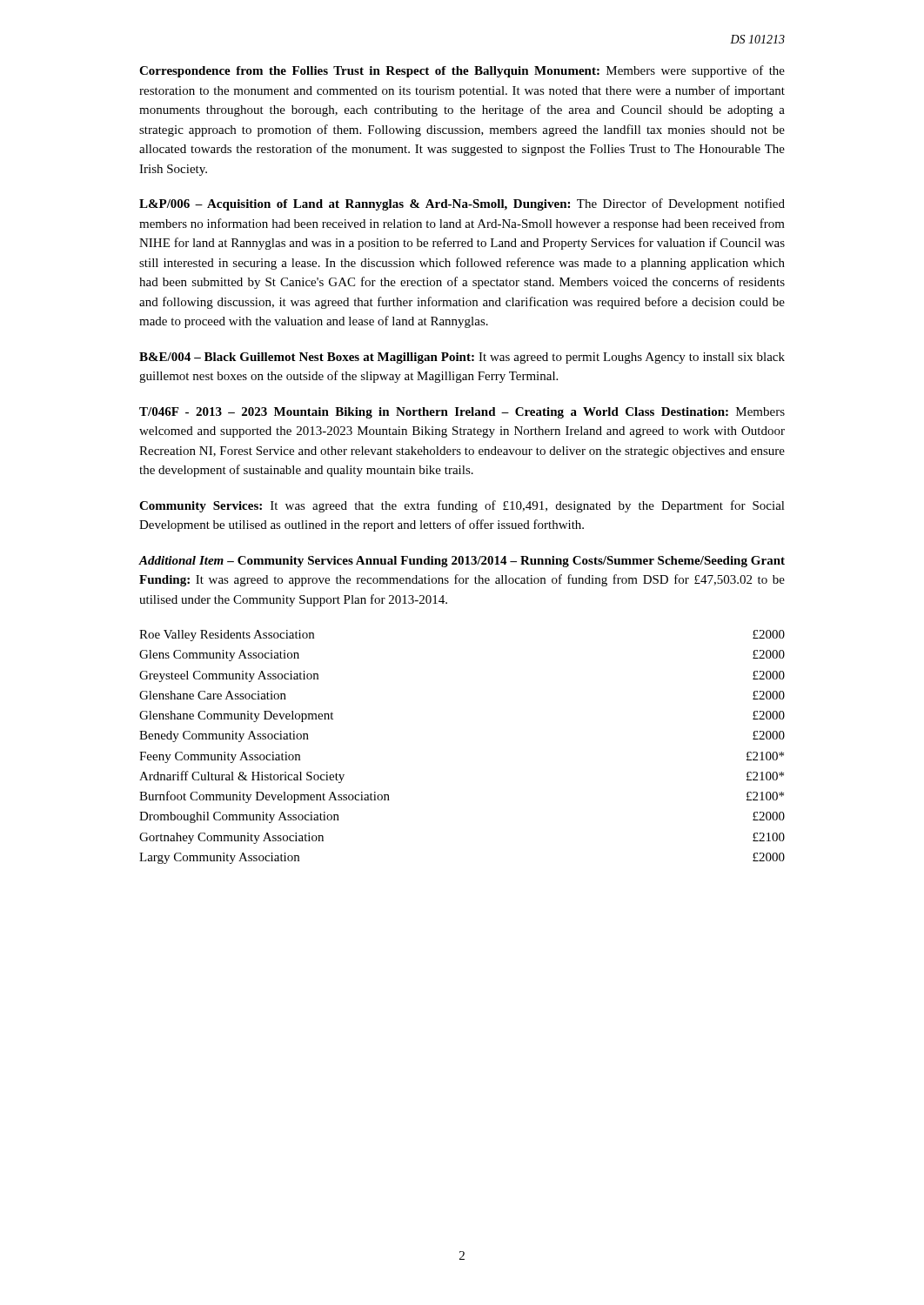The image size is (924, 1305).
Task: Click the passage that begins "Ardnariff Cultural &"
Action: (x=242, y=776)
